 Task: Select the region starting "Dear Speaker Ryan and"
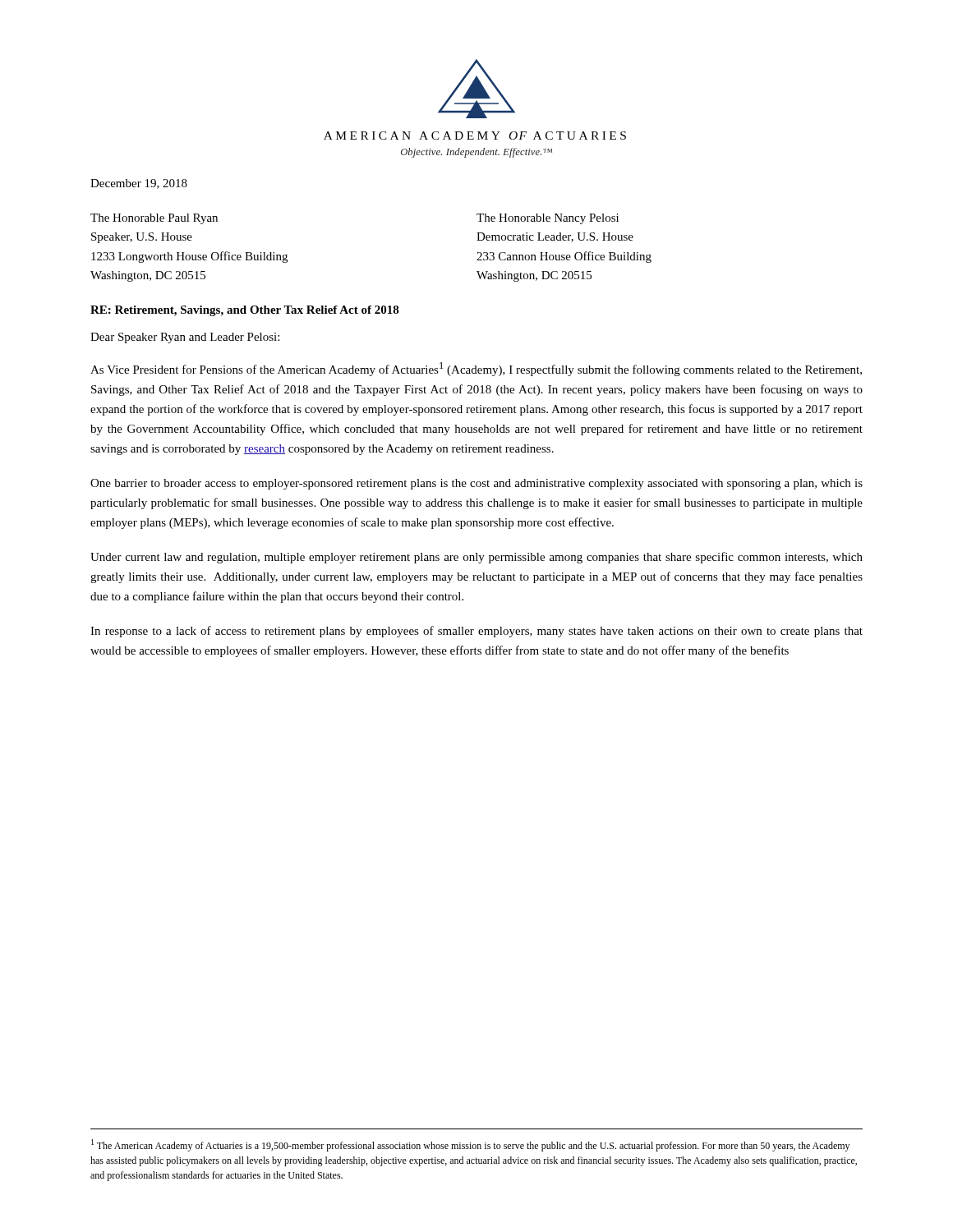click(185, 337)
